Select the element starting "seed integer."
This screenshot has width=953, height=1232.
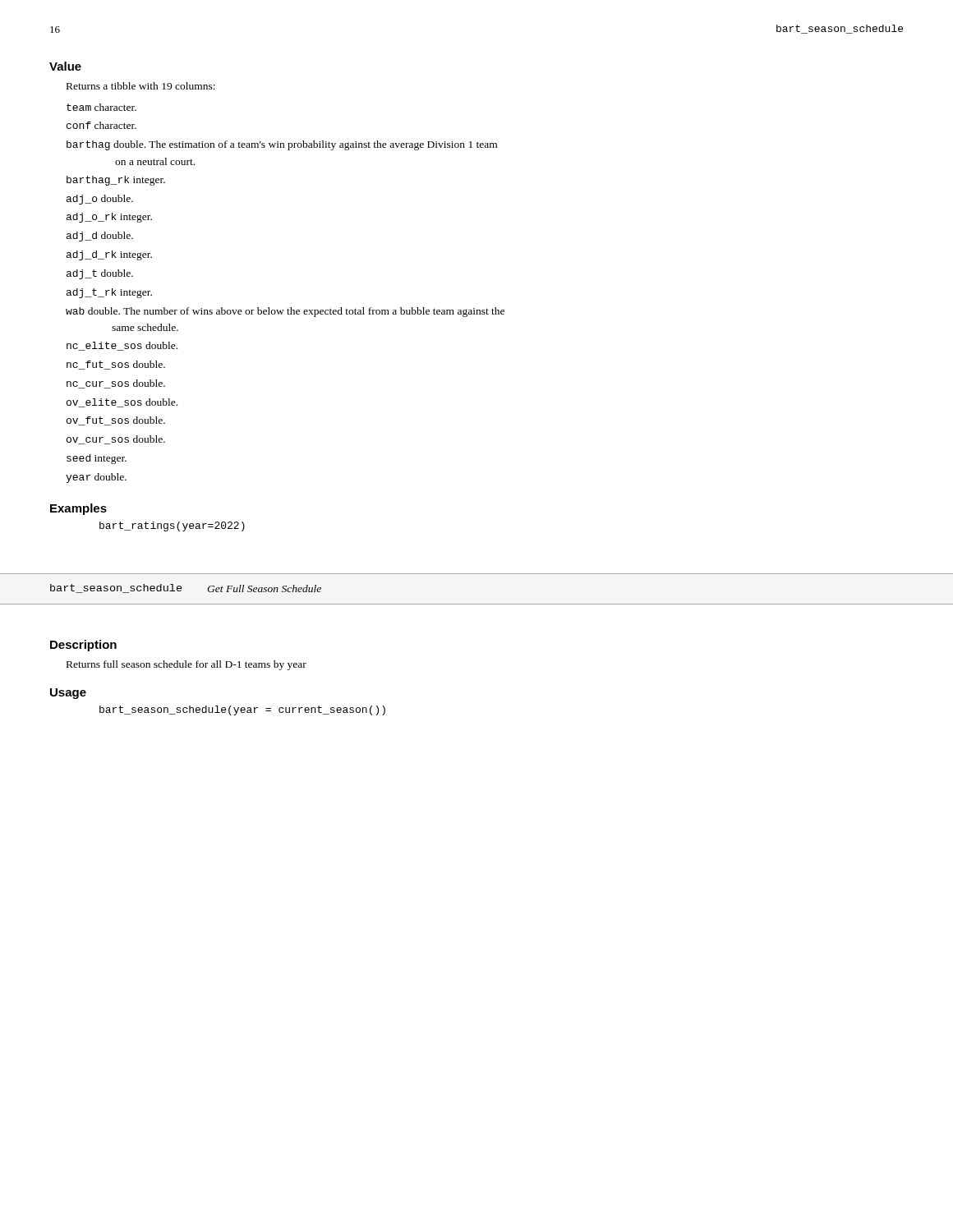pyautogui.click(x=96, y=458)
